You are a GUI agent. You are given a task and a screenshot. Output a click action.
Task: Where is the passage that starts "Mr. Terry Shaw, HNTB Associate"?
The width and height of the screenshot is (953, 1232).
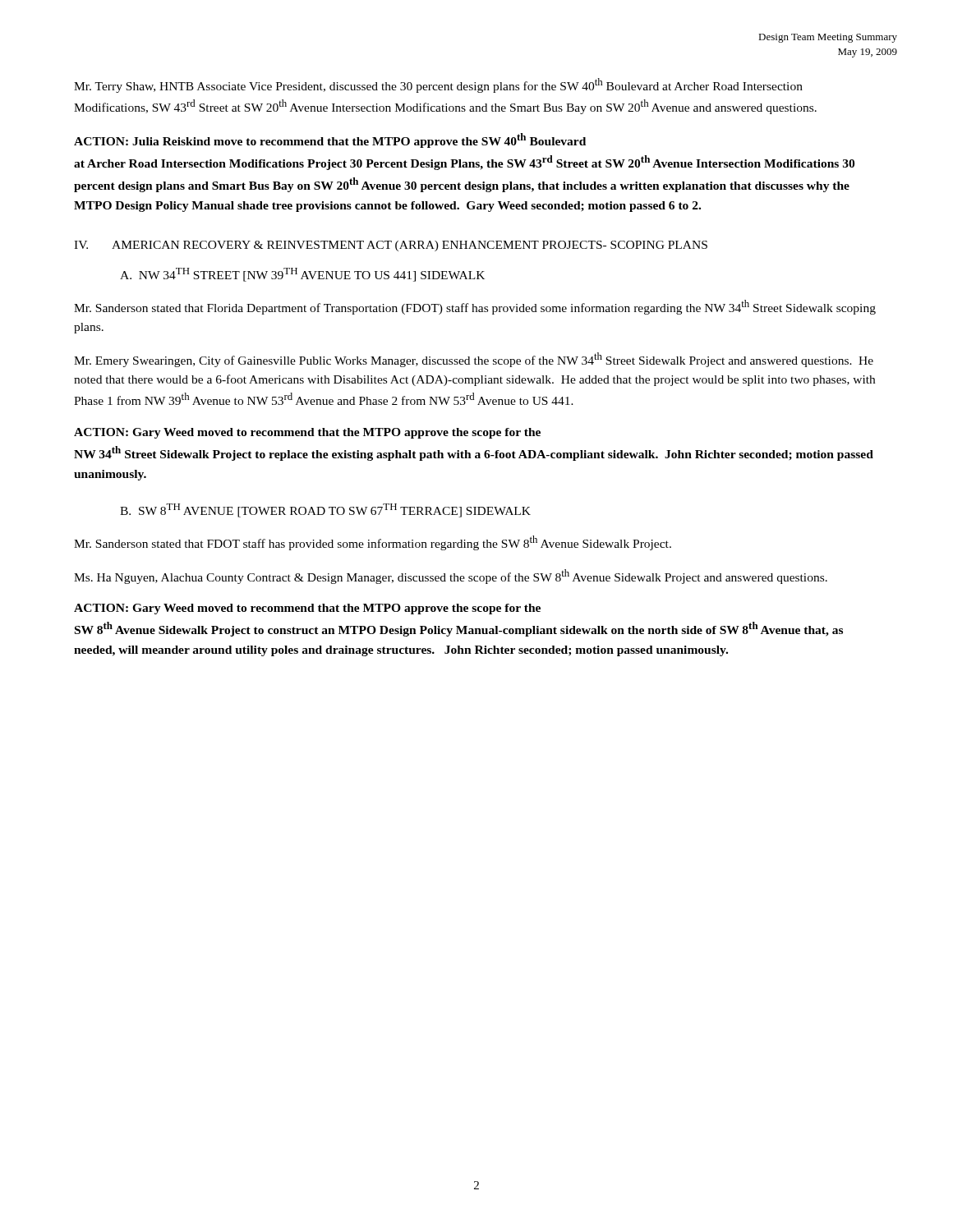(476, 96)
